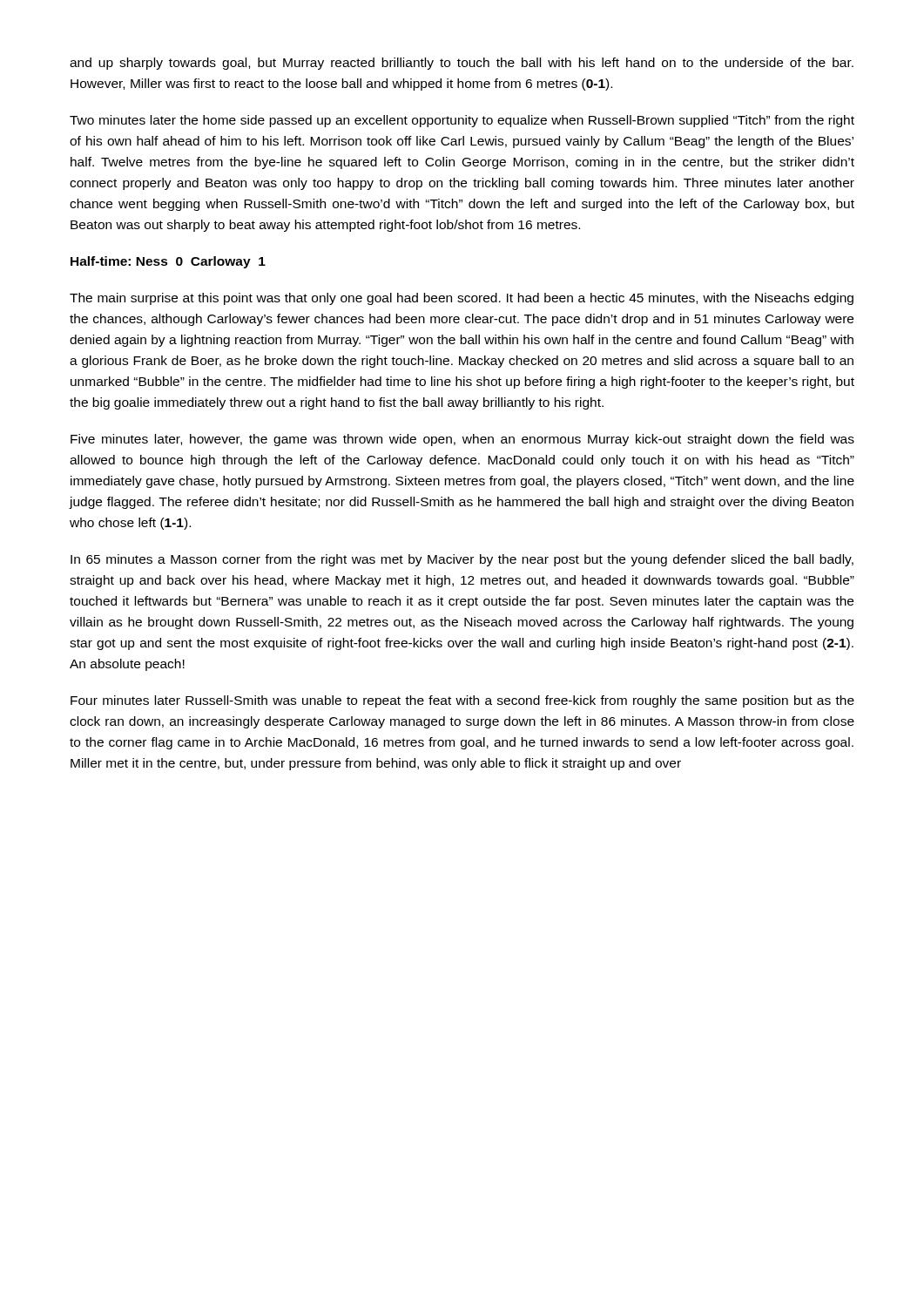Find the block on this page that starts "Five minutes later, however, the game was"

(x=462, y=481)
